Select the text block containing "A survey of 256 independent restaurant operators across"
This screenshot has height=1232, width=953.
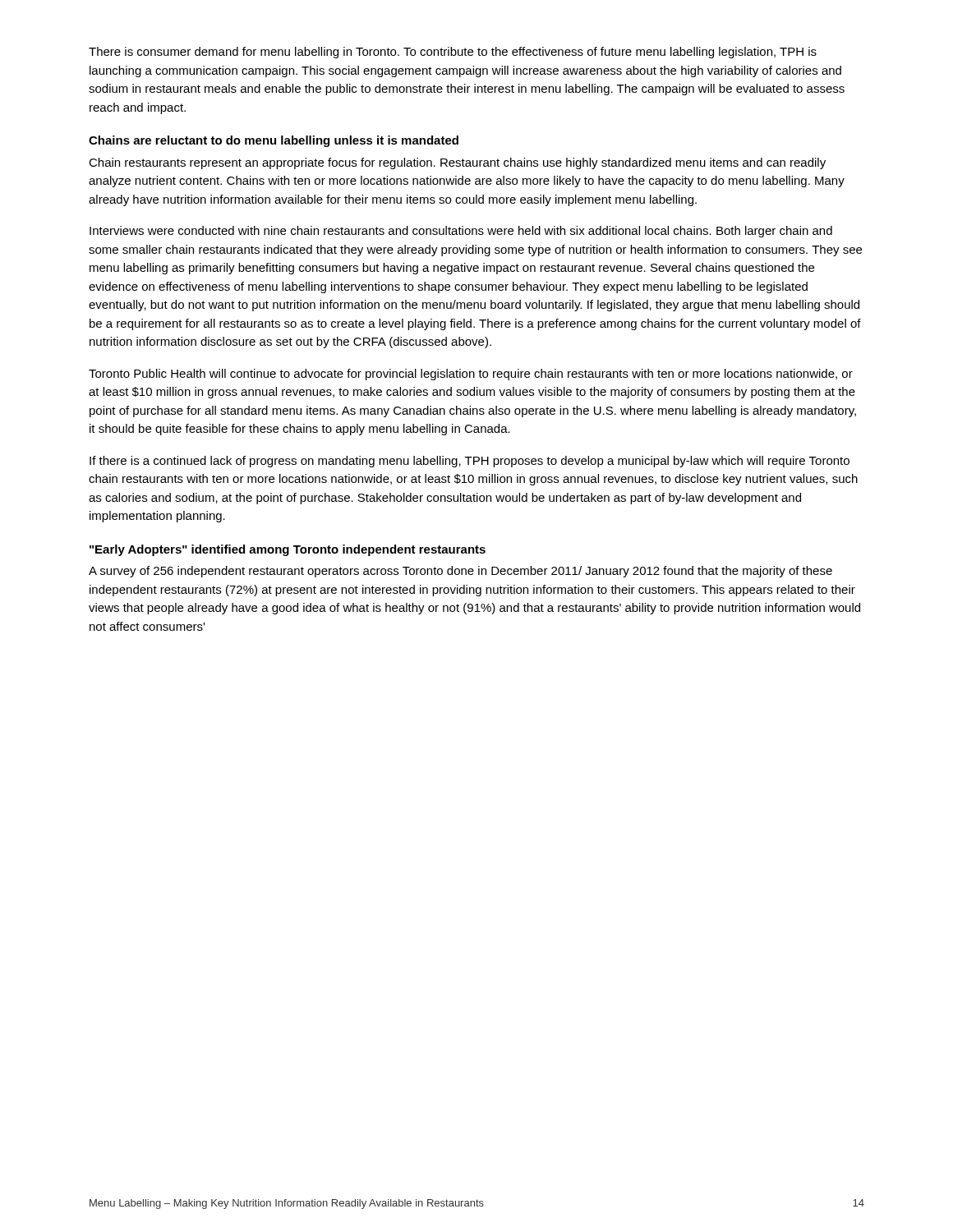pyautogui.click(x=475, y=598)
